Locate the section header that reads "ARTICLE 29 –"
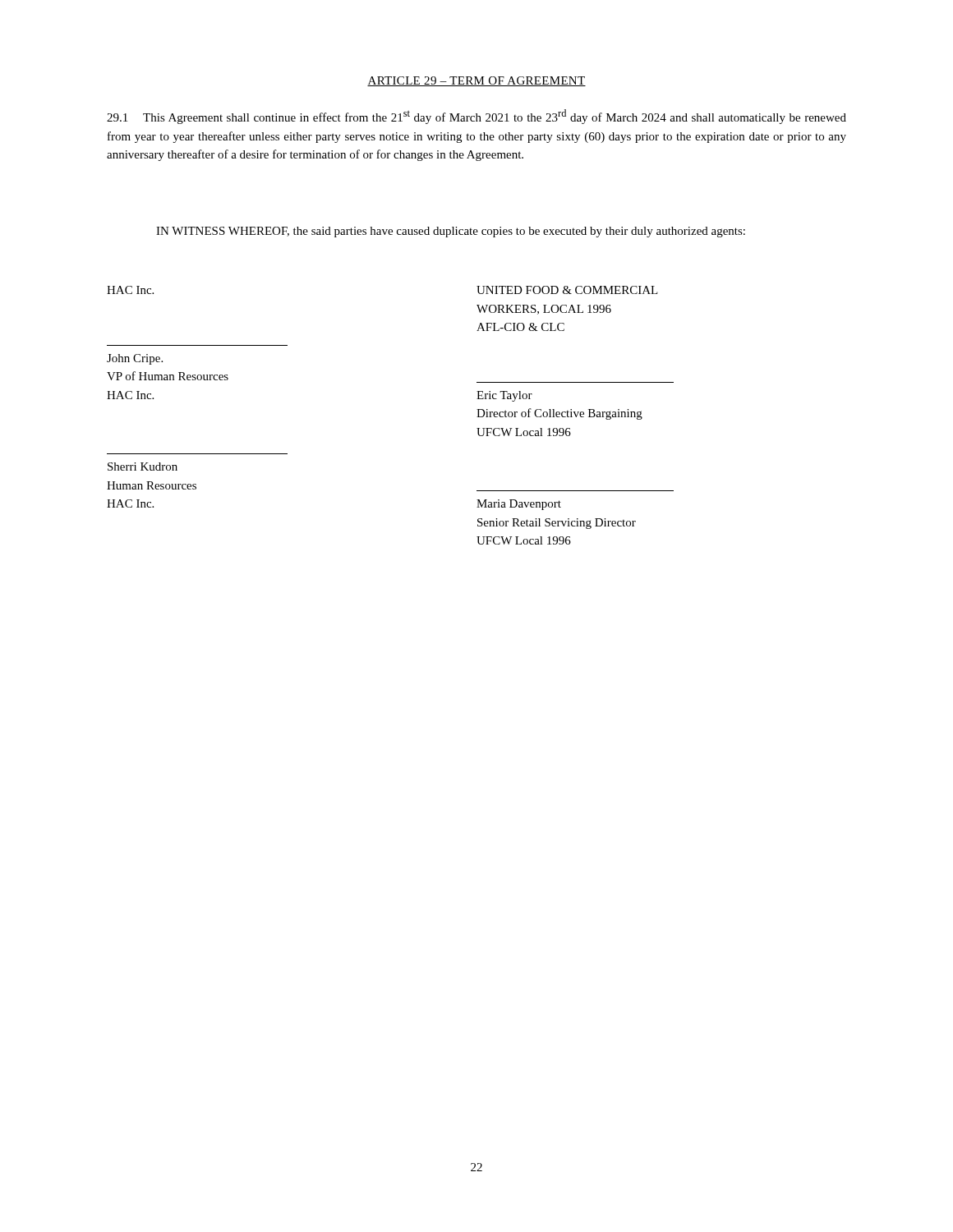The width and height of the screenshot is (953, 1232). [x=476, y=81]
